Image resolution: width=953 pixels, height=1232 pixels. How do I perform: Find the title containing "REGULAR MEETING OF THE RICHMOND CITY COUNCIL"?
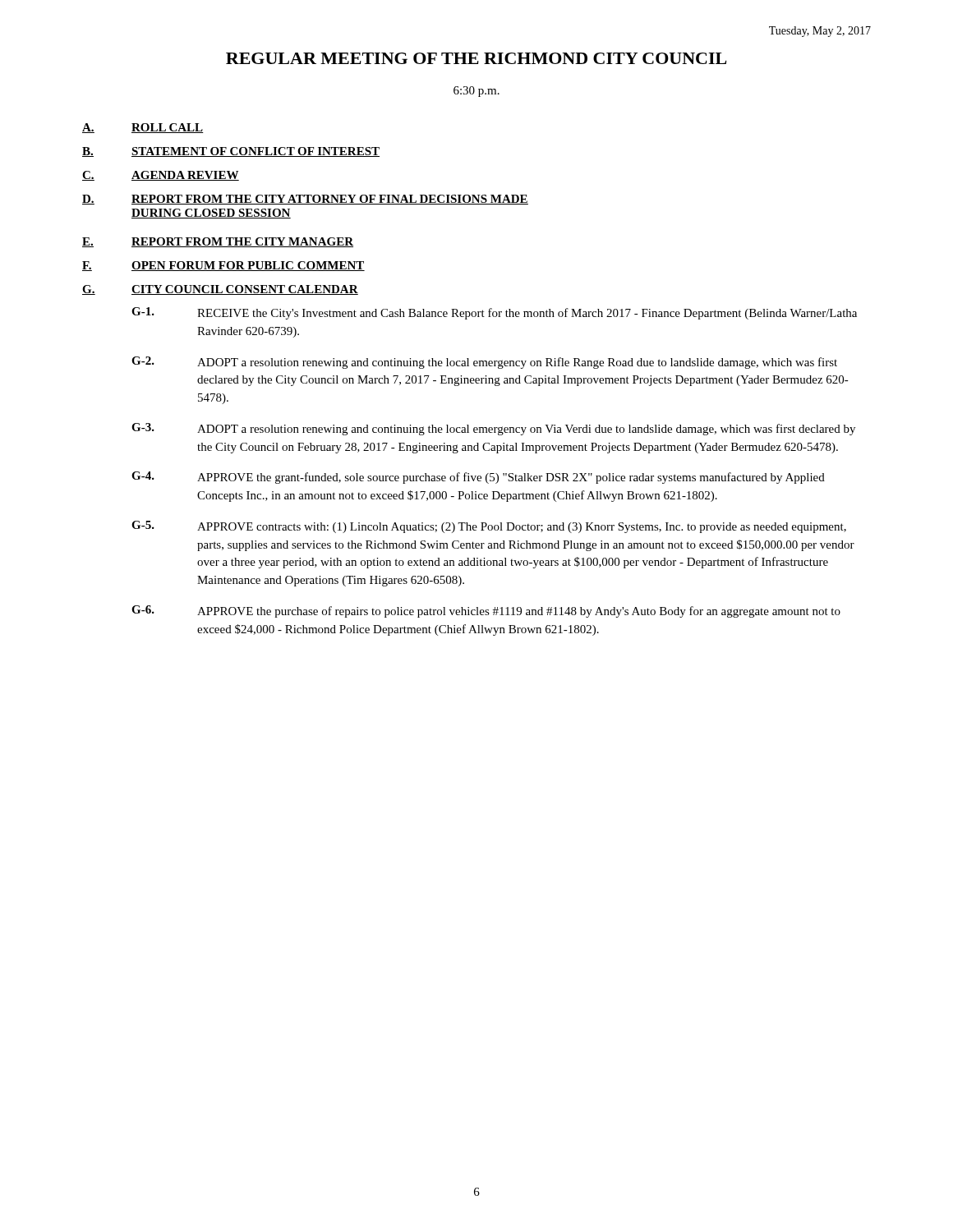coord(476,58)
